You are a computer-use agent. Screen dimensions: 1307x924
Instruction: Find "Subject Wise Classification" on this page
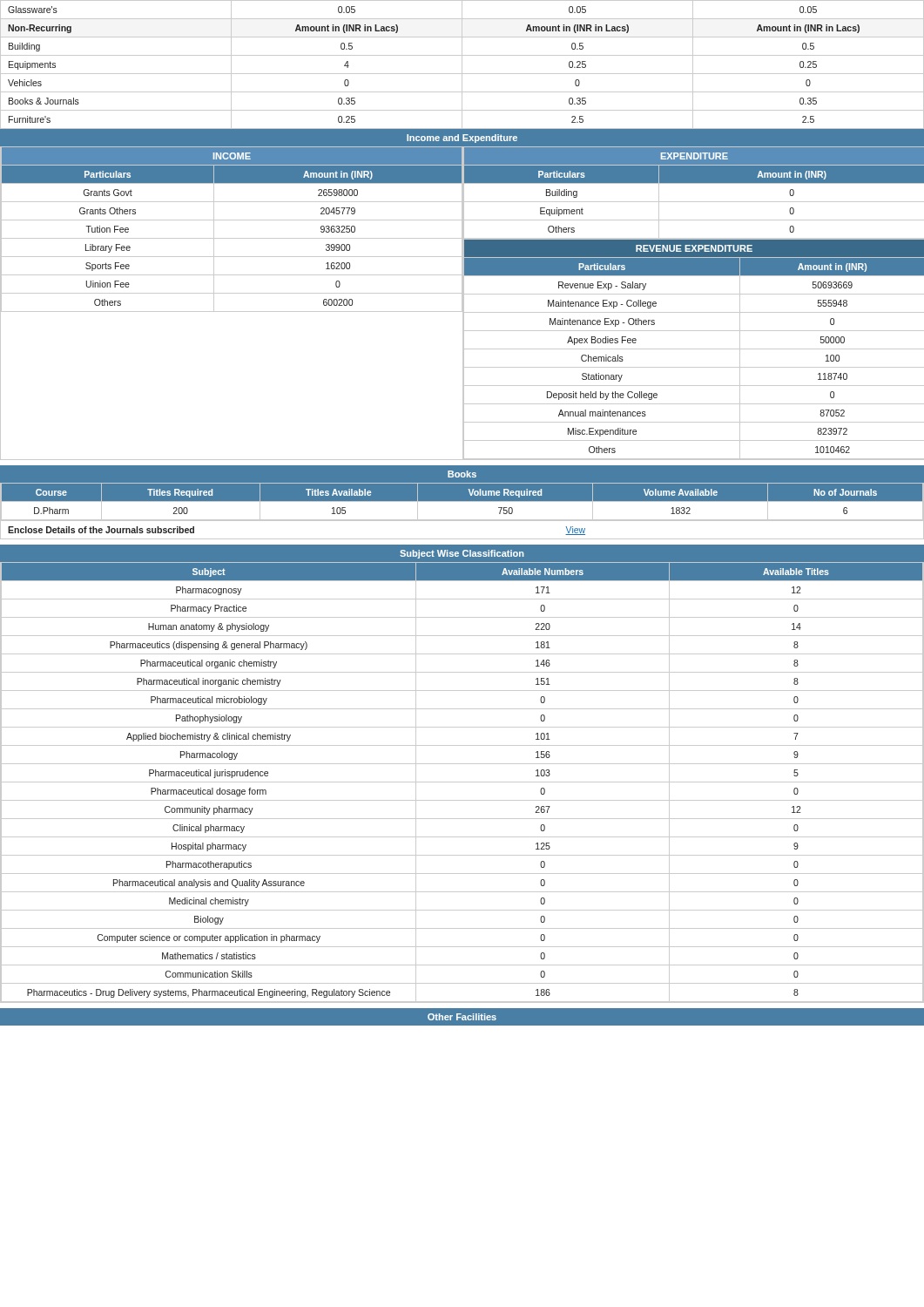462,553
